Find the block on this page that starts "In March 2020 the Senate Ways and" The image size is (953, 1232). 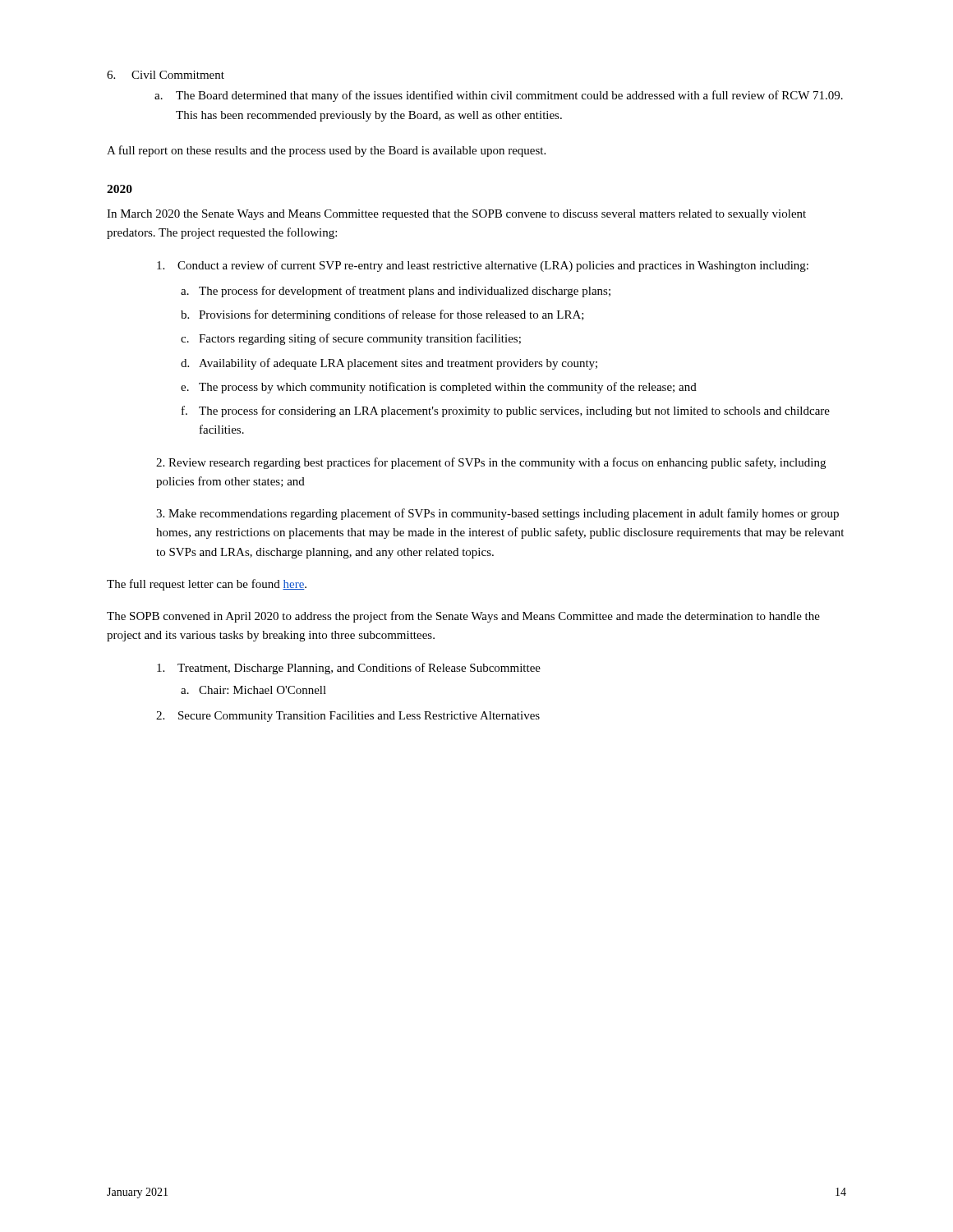click(x=456, y=223)
